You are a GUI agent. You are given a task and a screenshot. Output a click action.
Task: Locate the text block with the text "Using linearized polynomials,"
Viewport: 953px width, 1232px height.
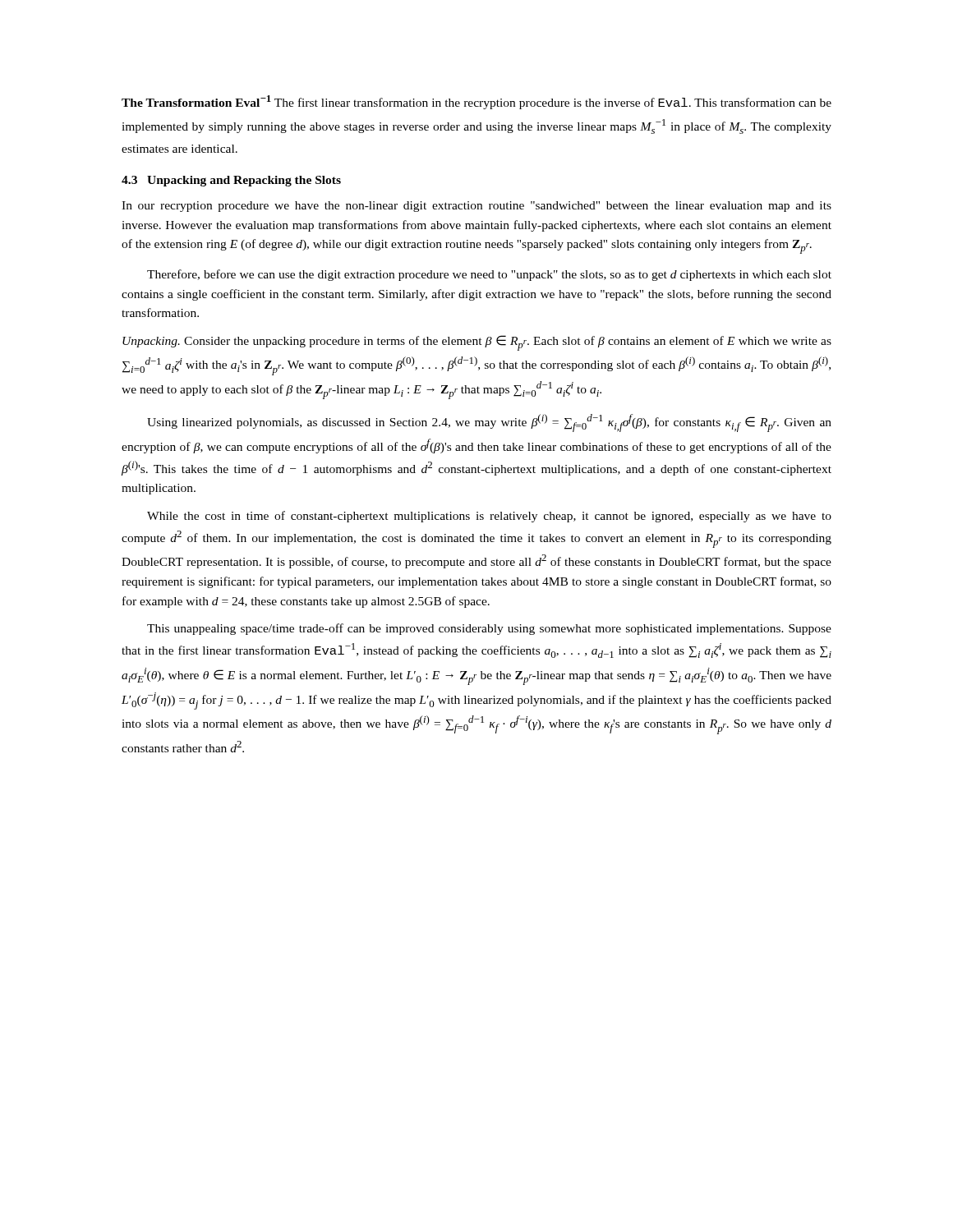coord(476,454)
